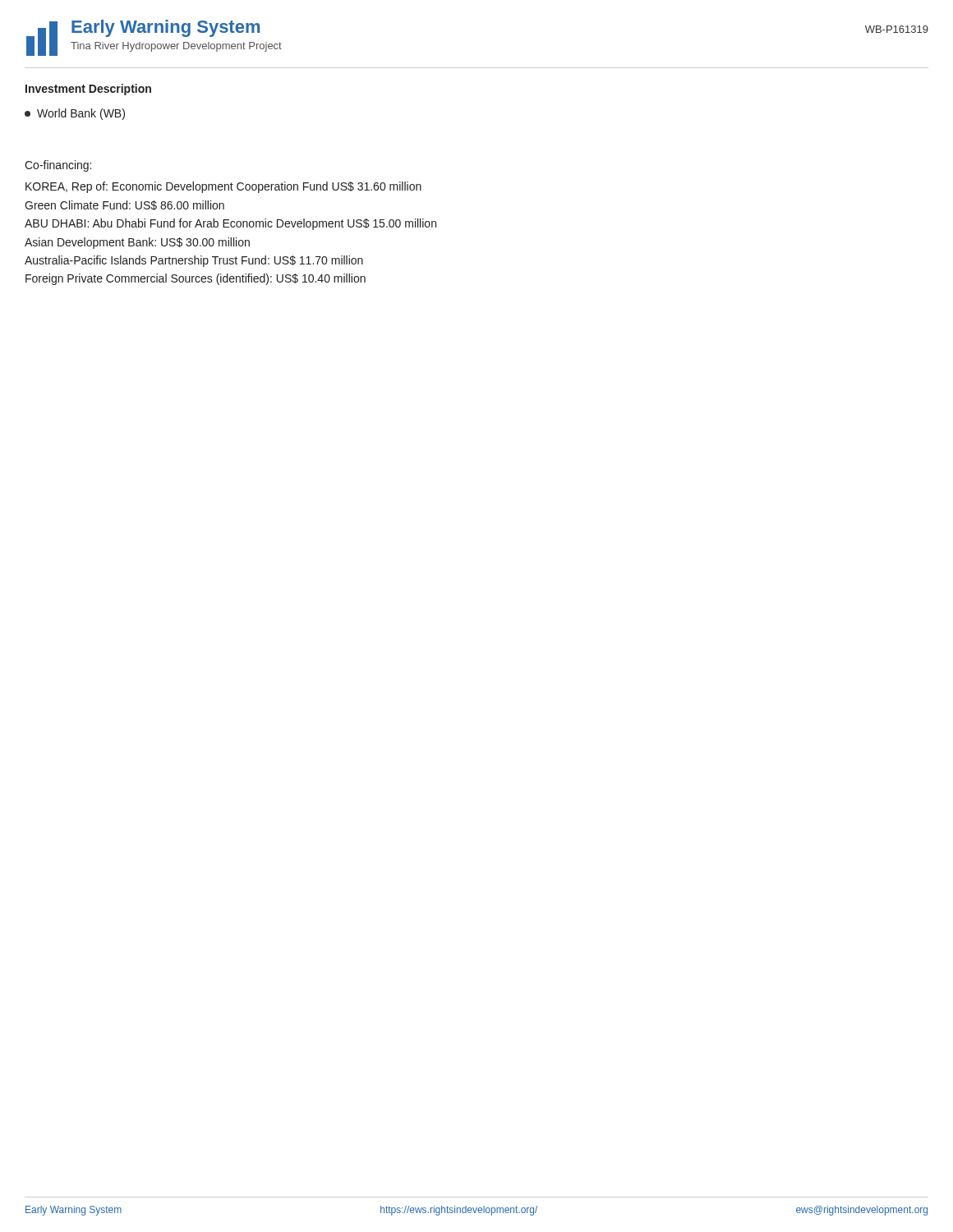Point to the text block starting "Investment Description"
This screenshot has width=953, height=1232.
pos(88,89)
